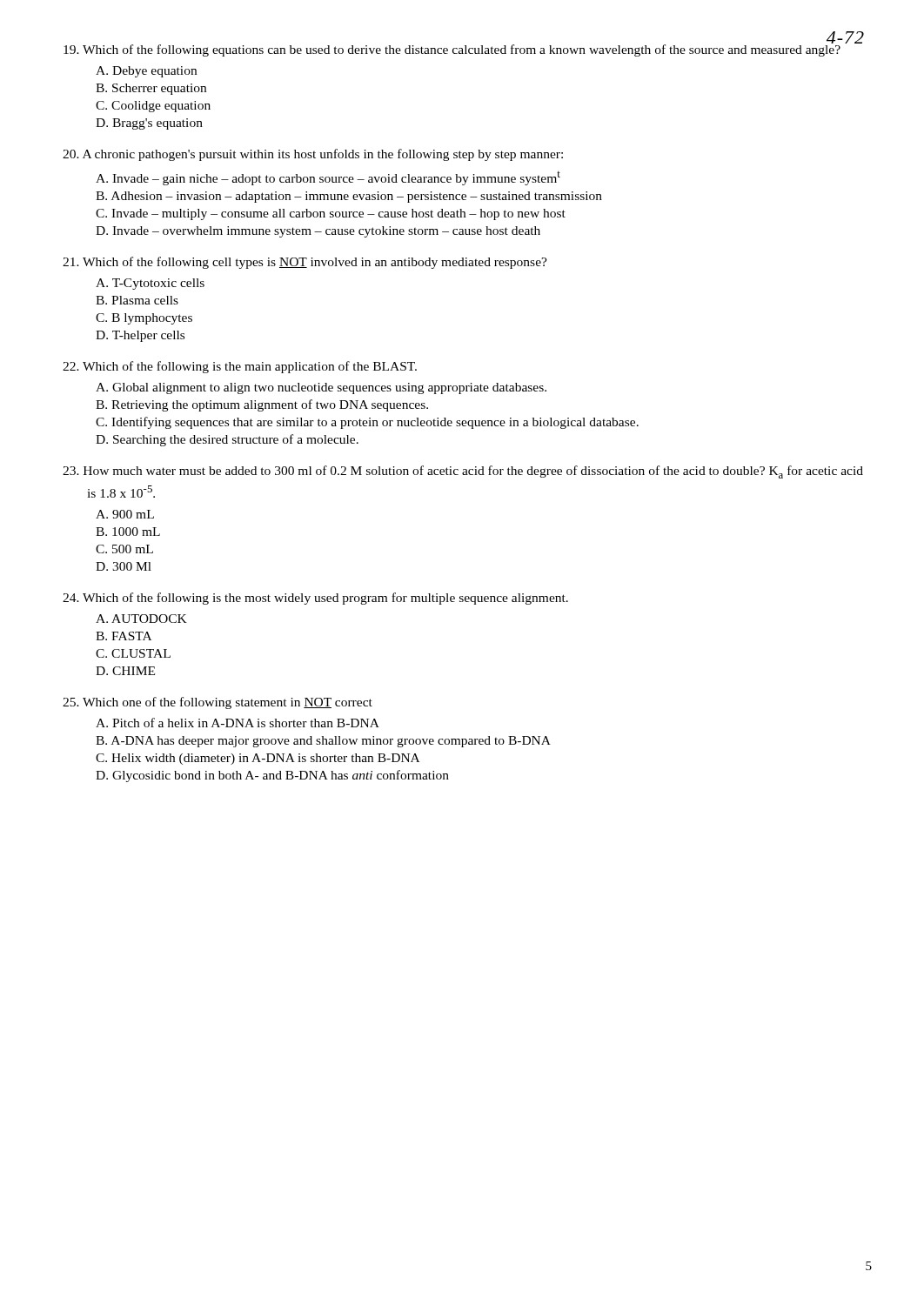This screenshot has height=1305, width=924.
Task: Find the list item containing "21. Which of the"
Action: tap(305, 263)
